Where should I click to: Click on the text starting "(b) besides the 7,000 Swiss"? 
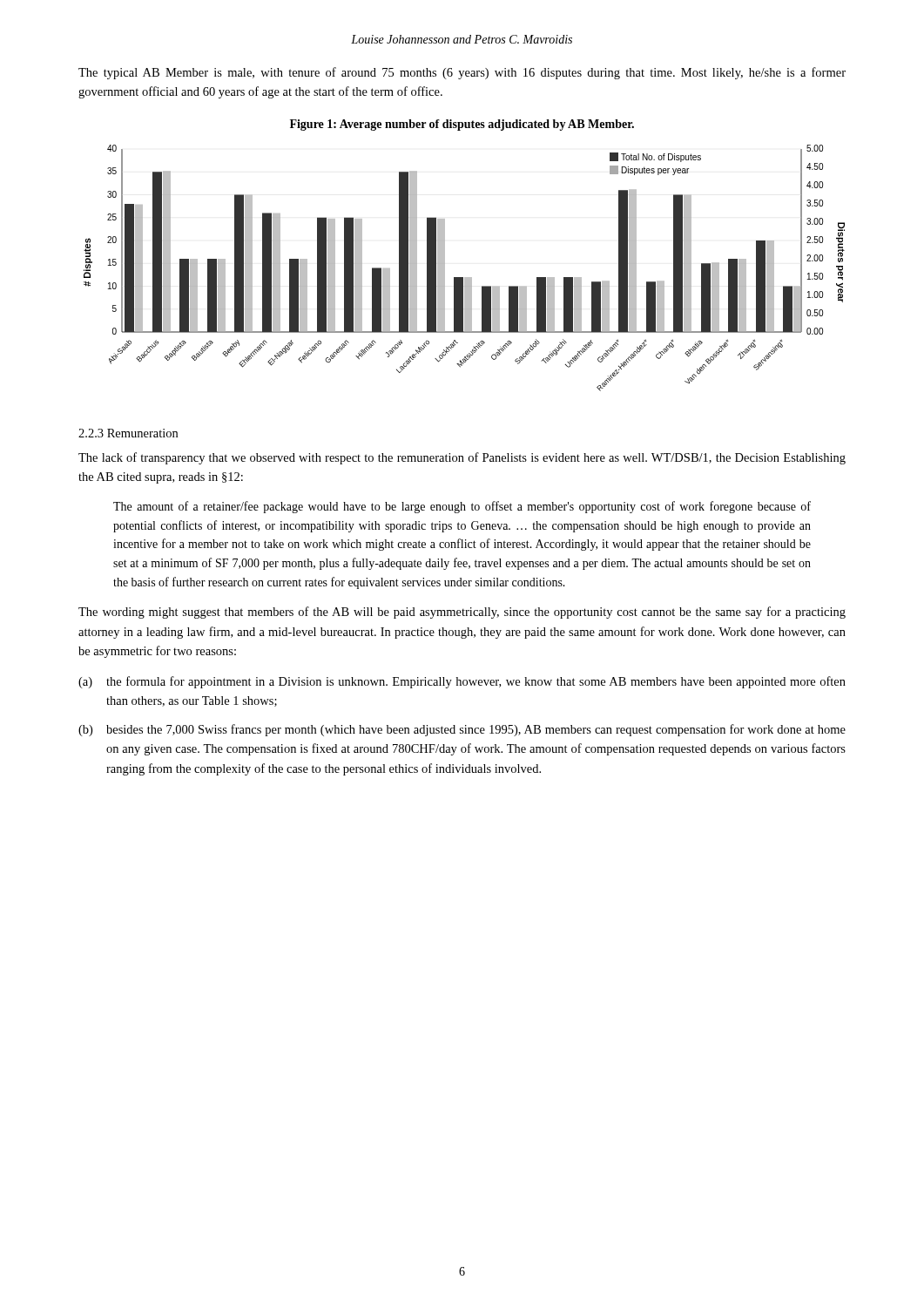click(x=462, y=749)
